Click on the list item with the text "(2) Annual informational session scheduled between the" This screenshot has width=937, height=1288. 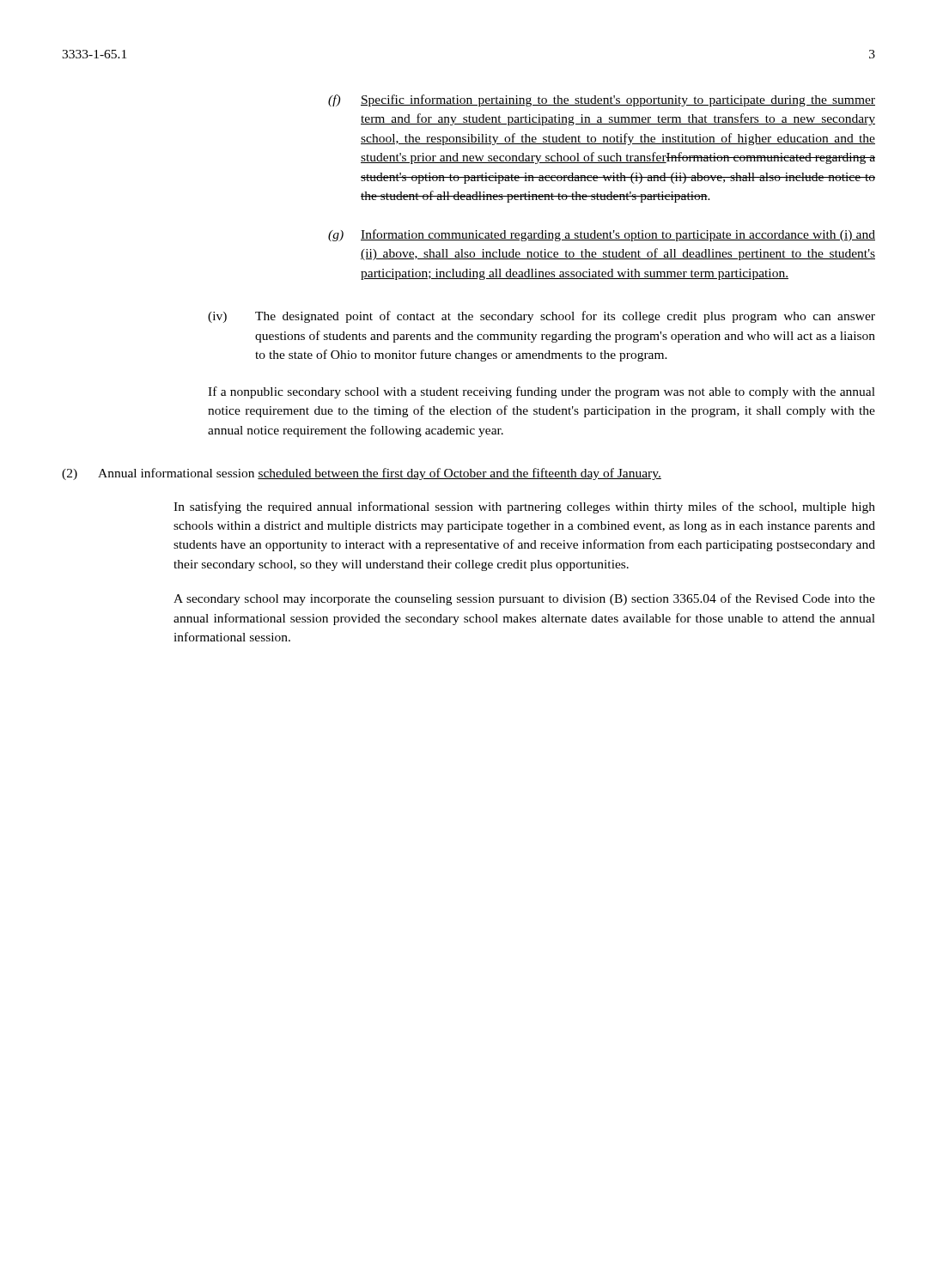pos(468,473)
